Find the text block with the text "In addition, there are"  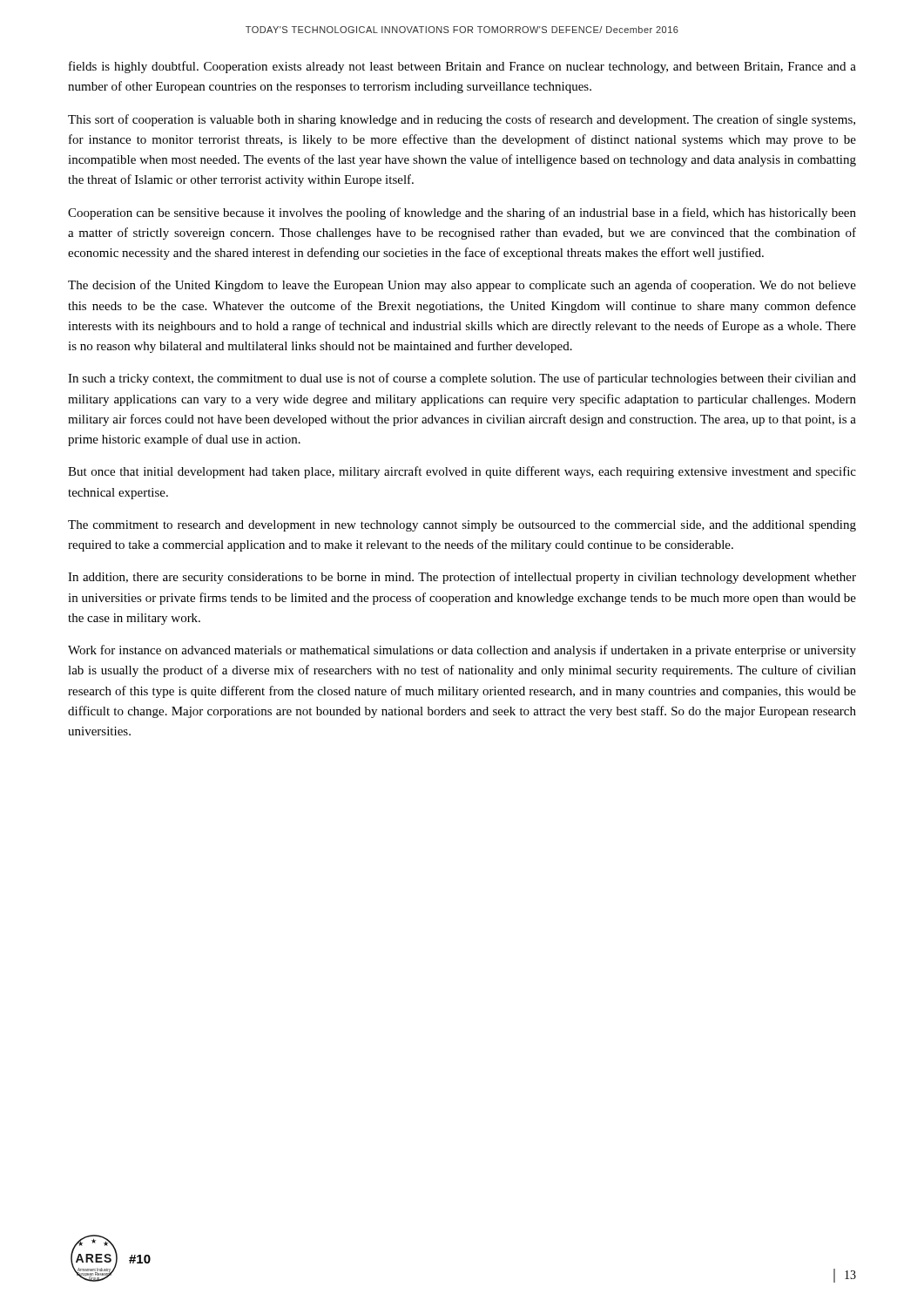pyautogui.click(x=462, y=597)
